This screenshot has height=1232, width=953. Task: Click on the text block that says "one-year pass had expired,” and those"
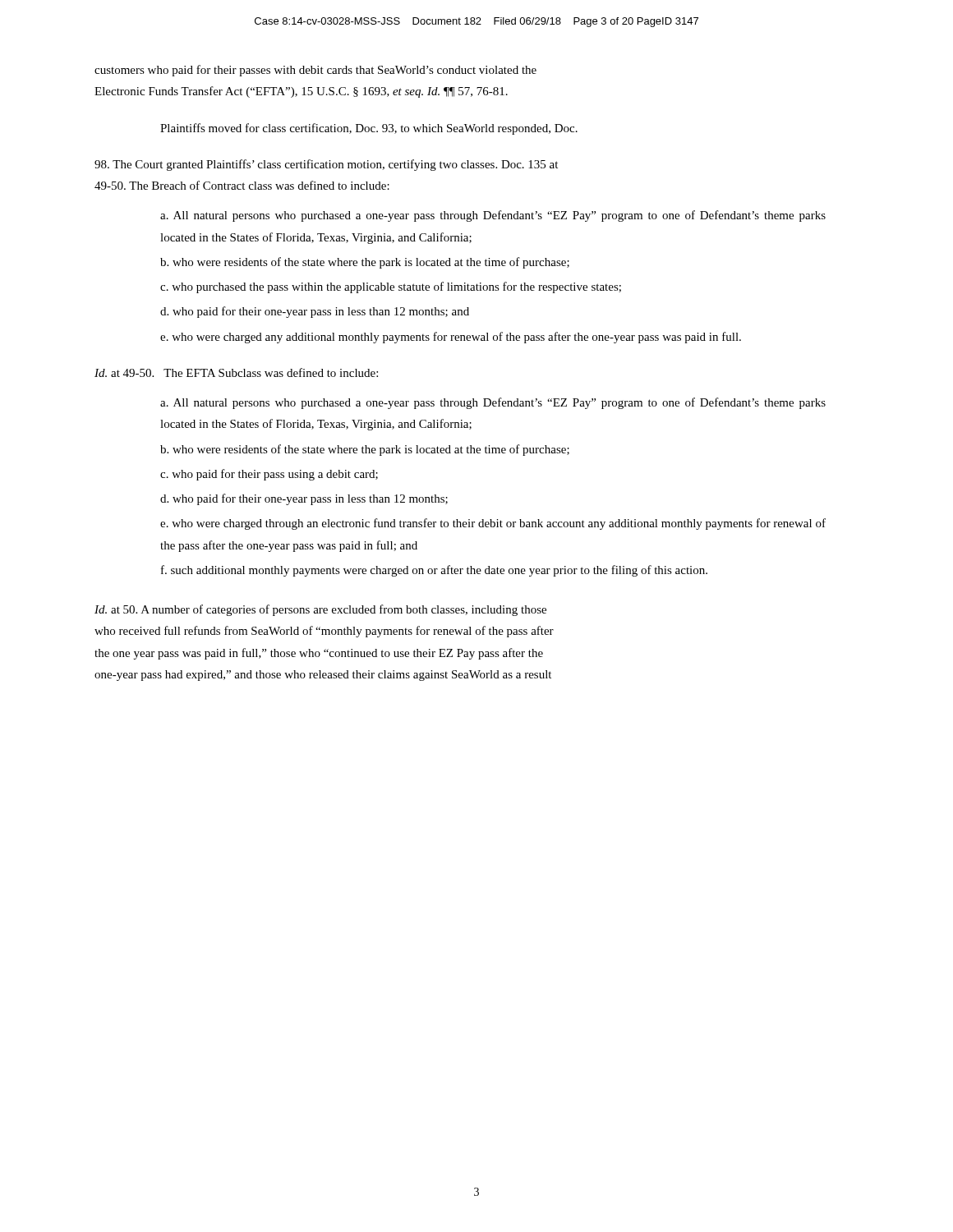323,674
